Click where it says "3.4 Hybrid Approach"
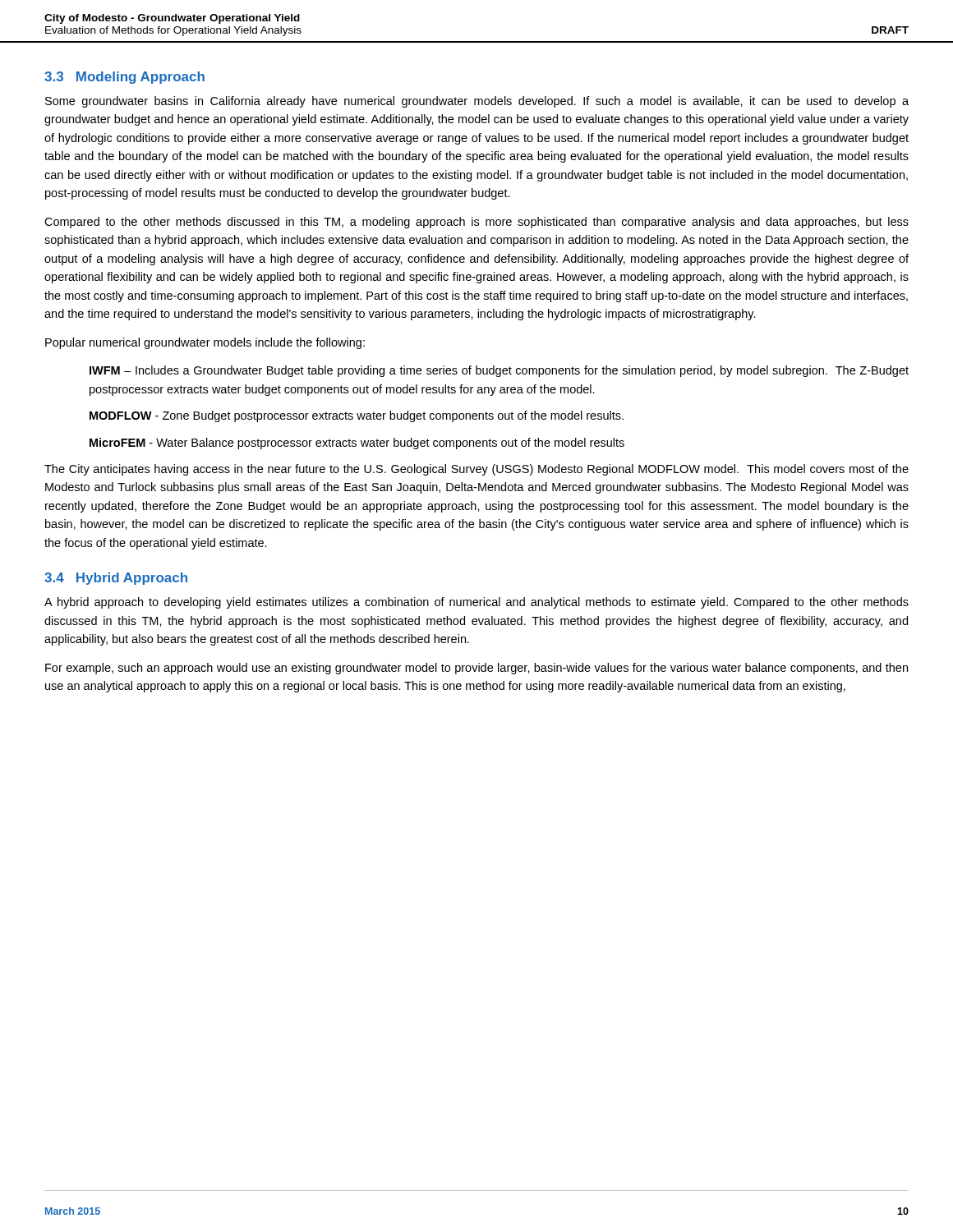 116,579
